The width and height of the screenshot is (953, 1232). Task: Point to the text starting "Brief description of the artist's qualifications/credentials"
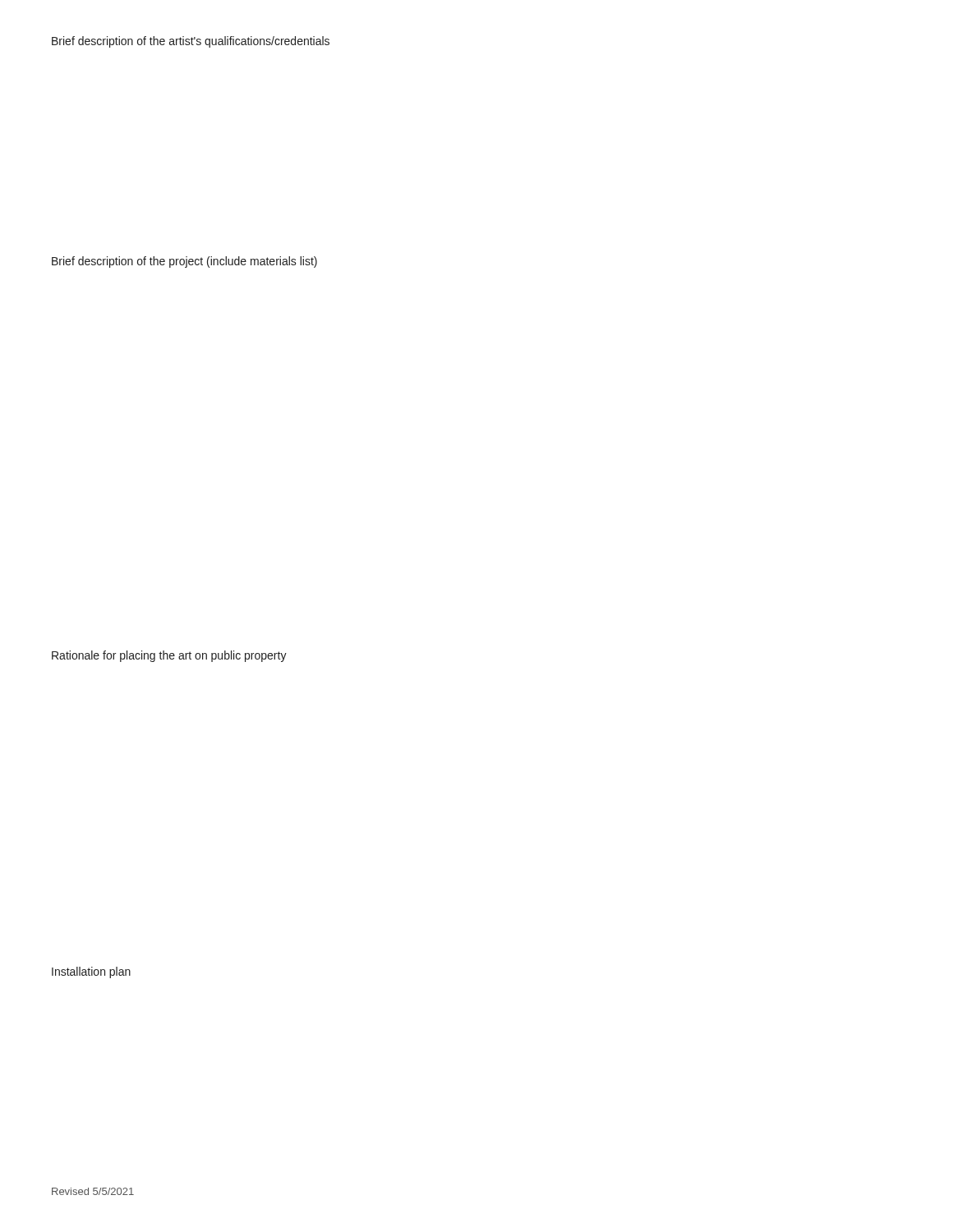[x=190, y=41]
